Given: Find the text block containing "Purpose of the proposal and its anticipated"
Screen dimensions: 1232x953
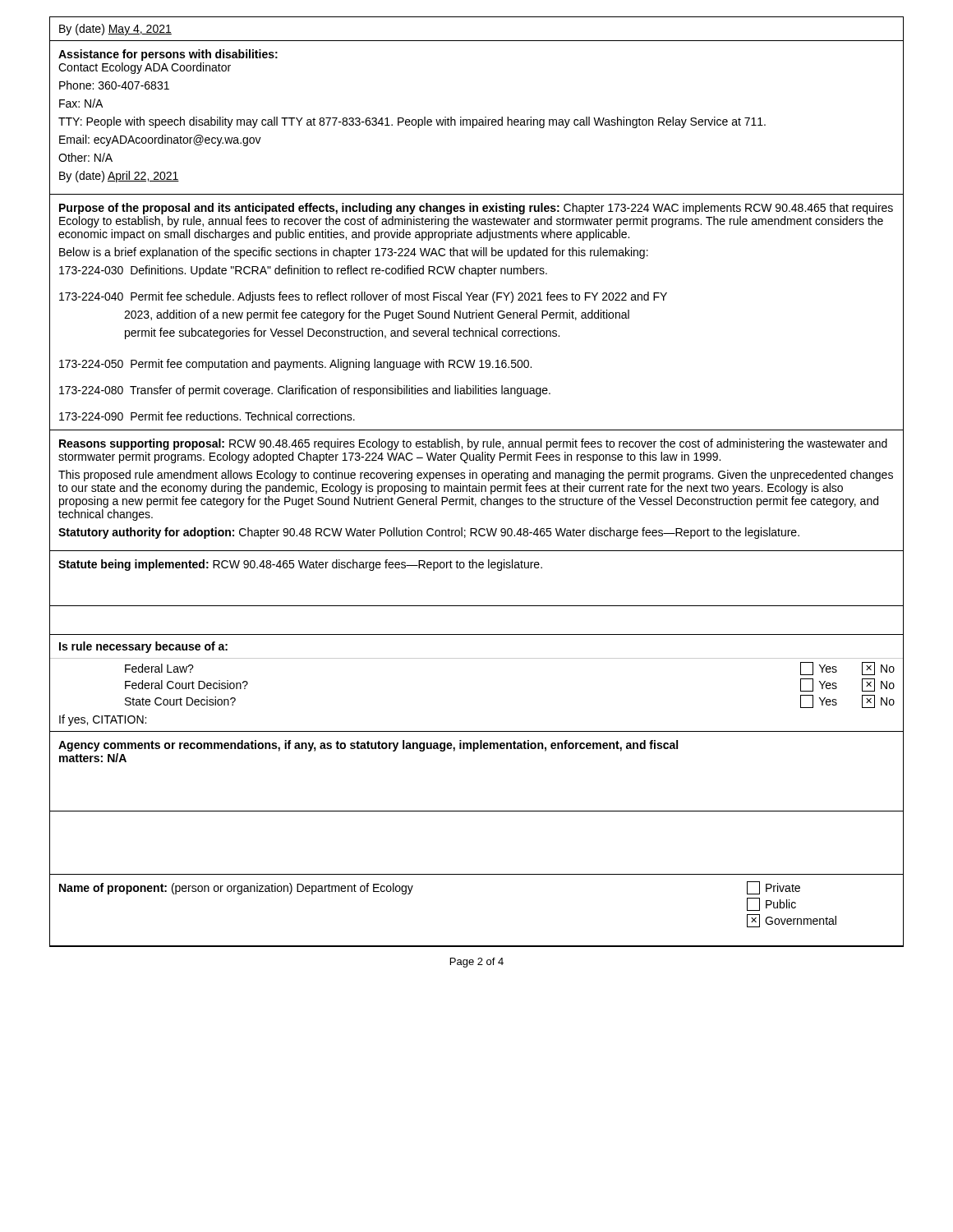Looking at the screenshot, I should [x=476, y=230].
